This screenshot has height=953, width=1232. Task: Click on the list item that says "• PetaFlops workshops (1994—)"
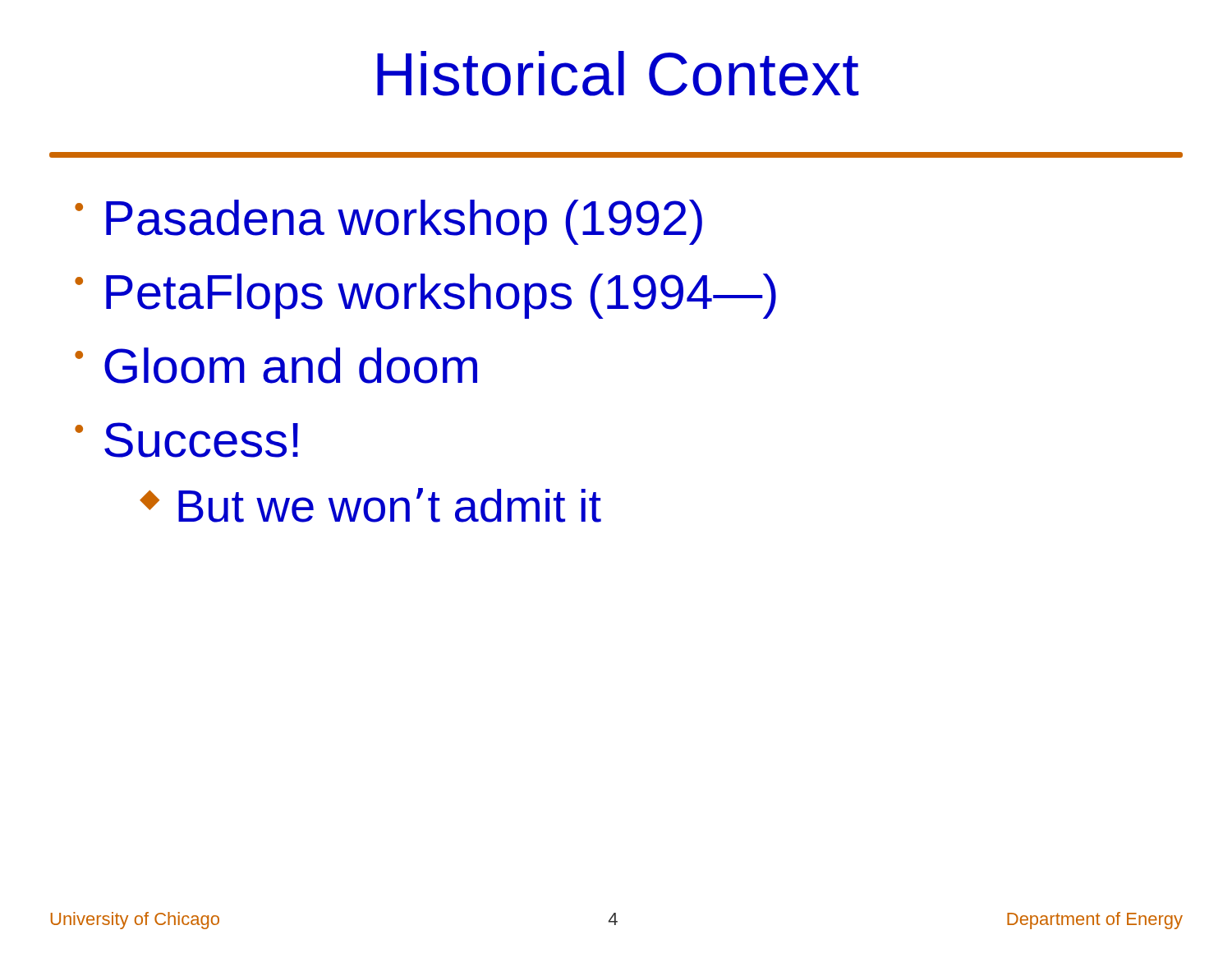click(426, 292)
